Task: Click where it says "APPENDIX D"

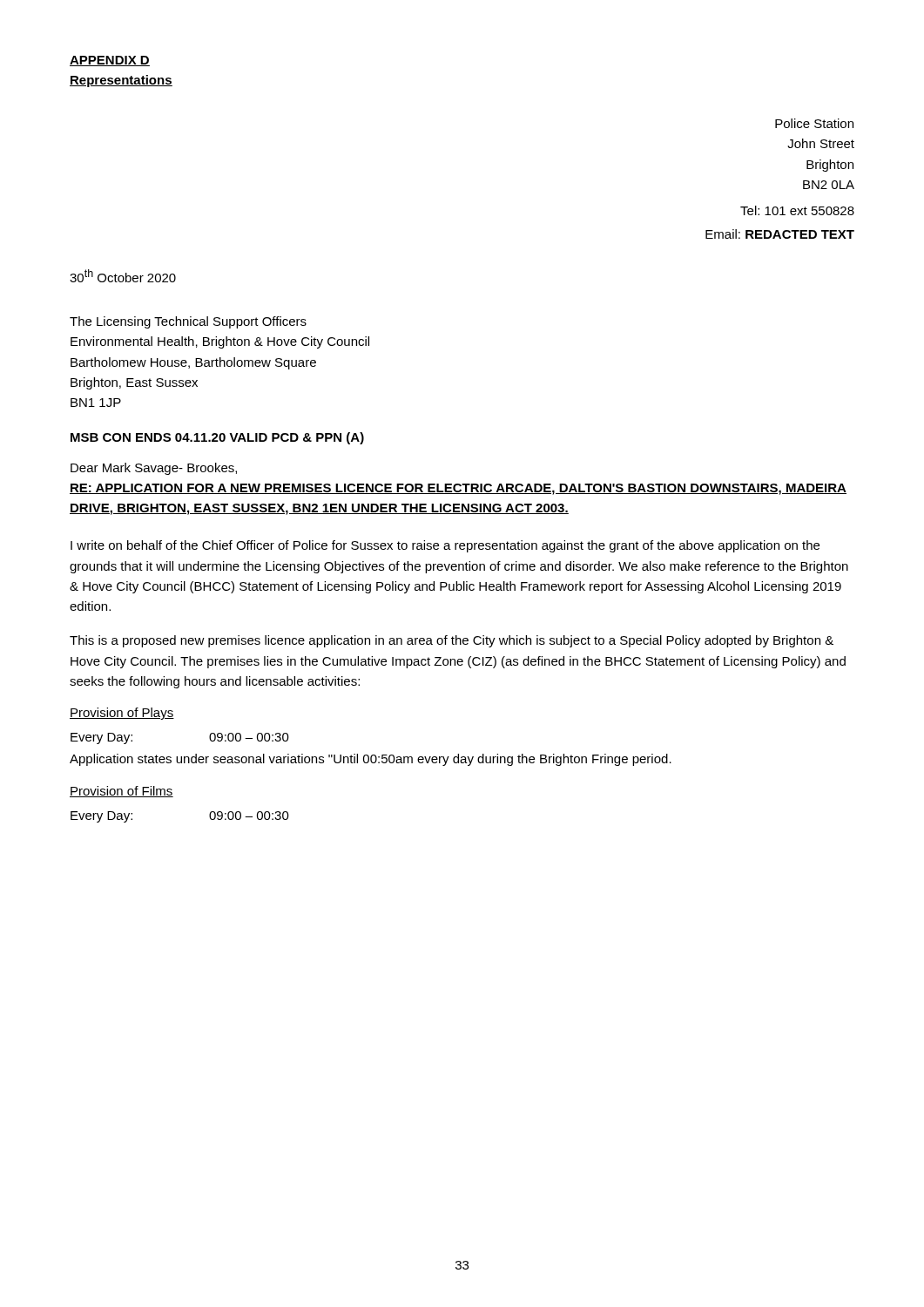Action: [x=110, y=60]
